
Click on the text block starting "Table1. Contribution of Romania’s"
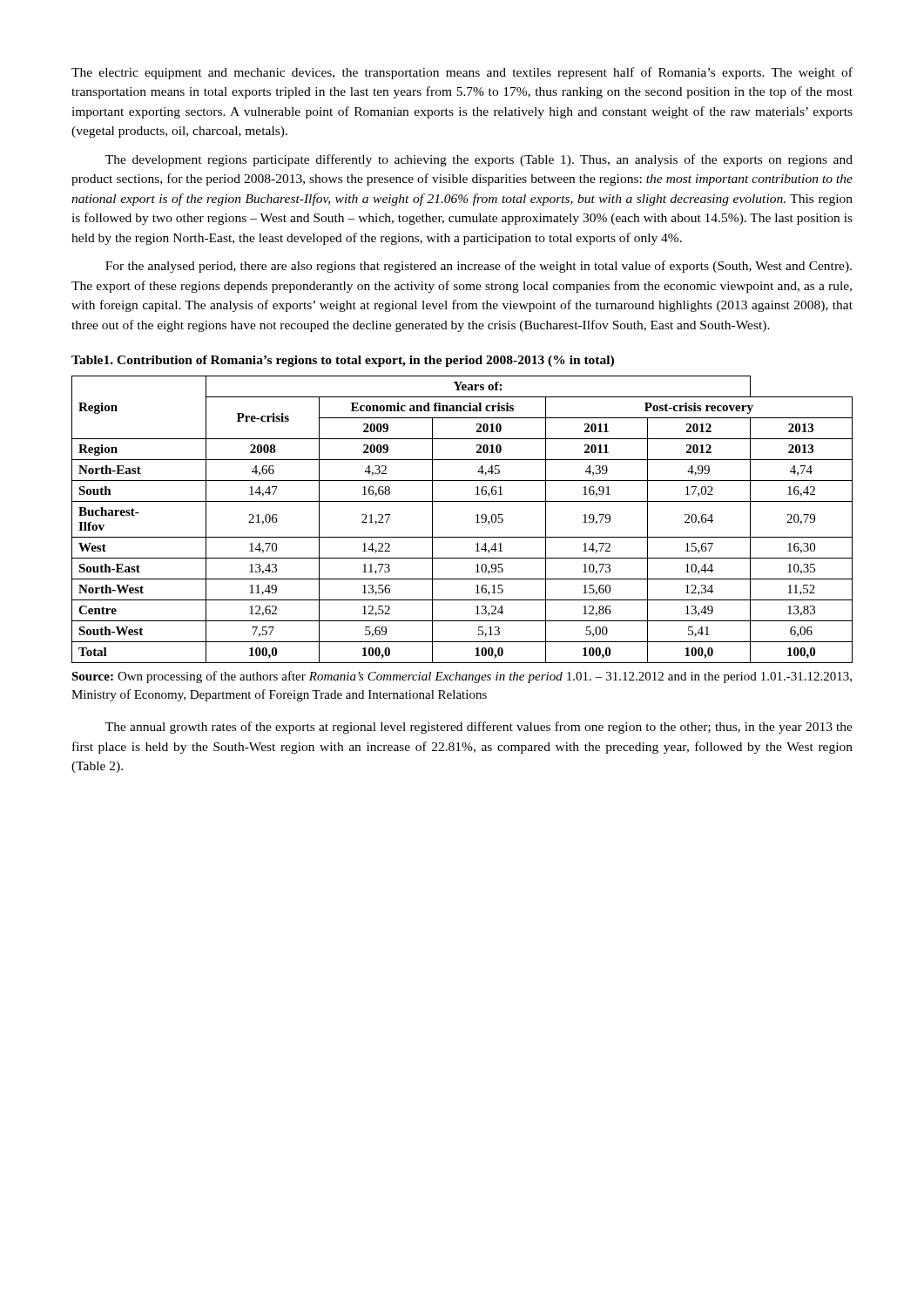[x=462, y=360]
